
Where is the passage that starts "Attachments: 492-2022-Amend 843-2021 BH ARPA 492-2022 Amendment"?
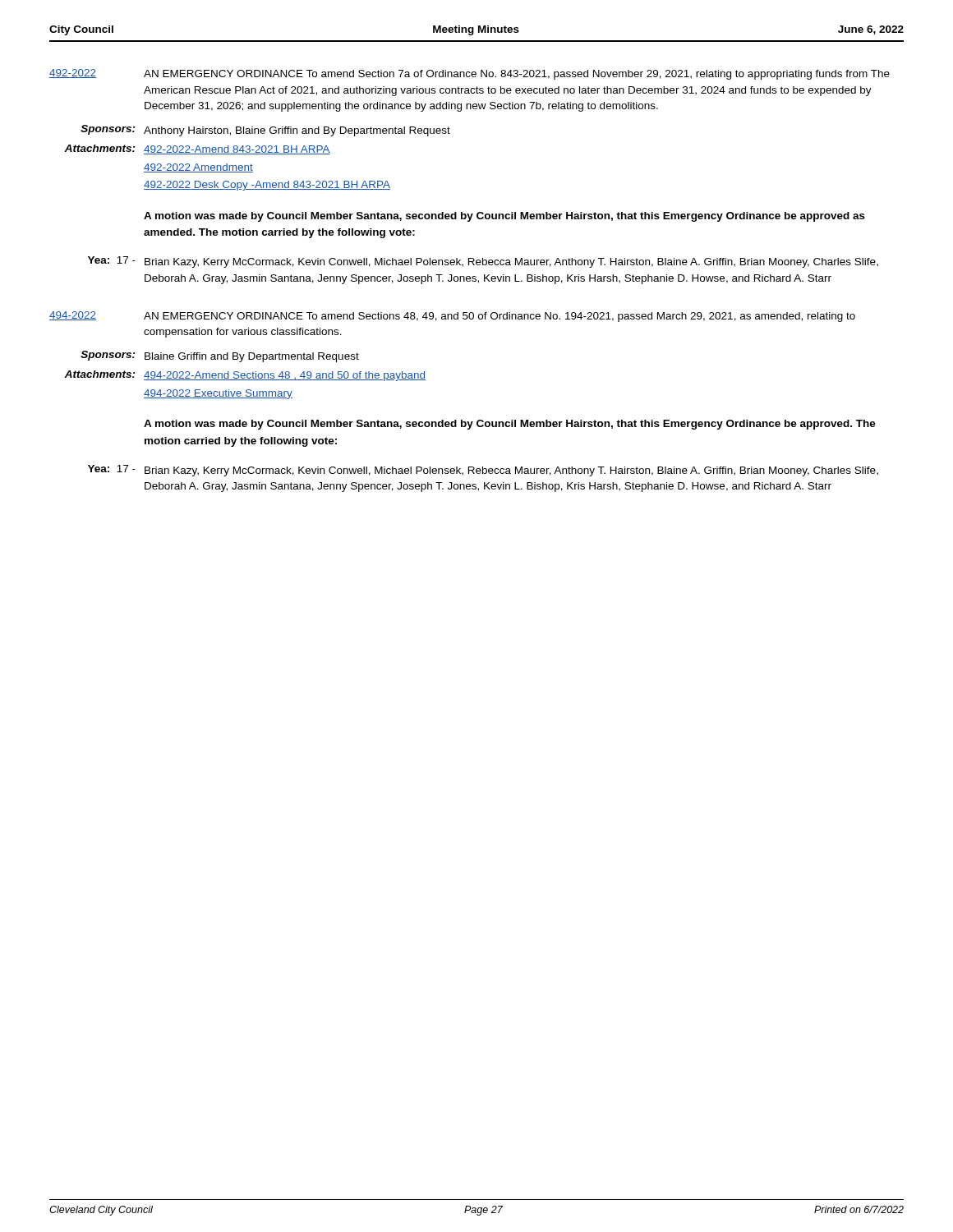[197, 149]
